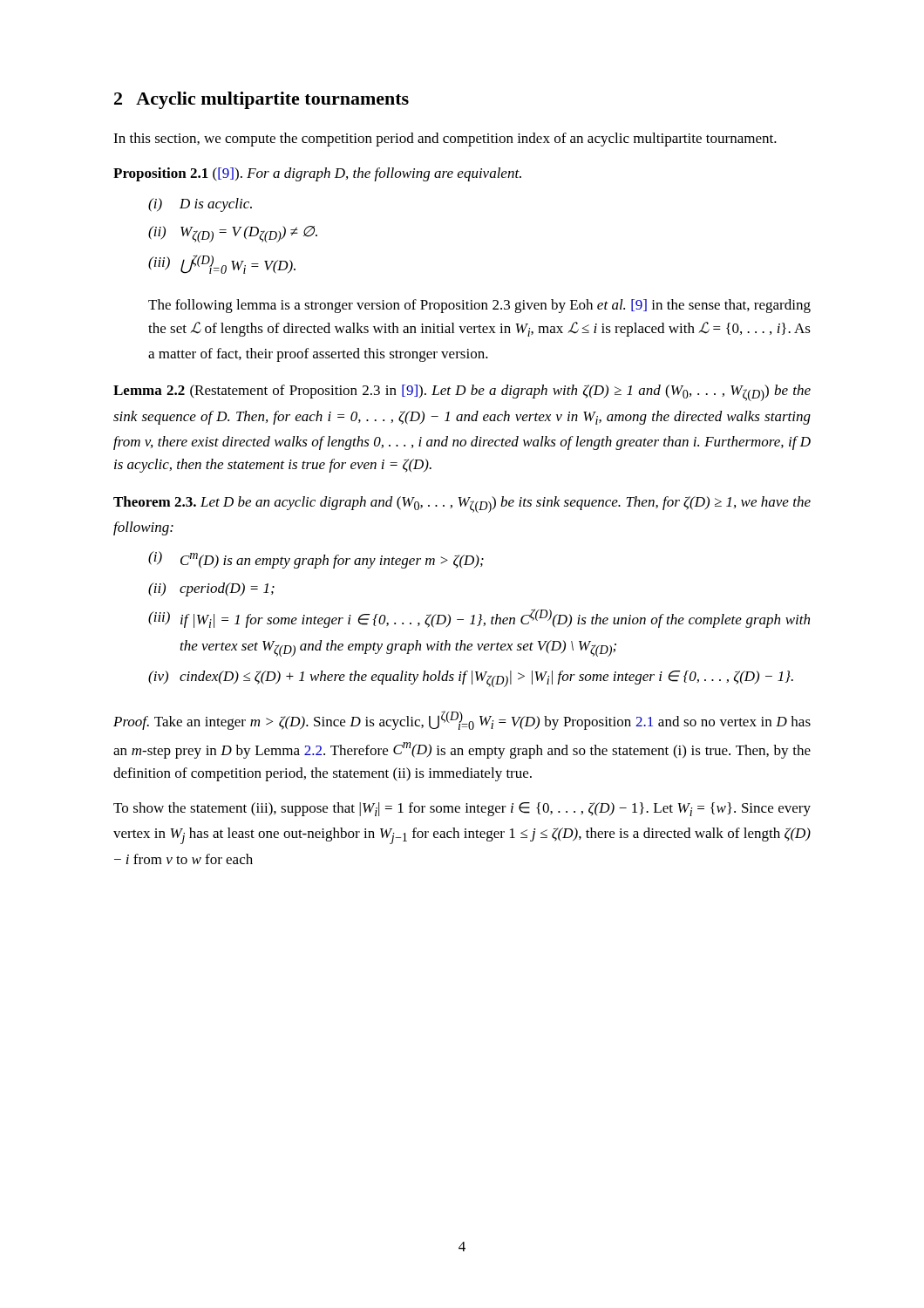924x1308 pixels.
Task: Locate the text block starting "Proposition 2.1 ([9]). For a digraph D,"
Action: coord(318,173)
